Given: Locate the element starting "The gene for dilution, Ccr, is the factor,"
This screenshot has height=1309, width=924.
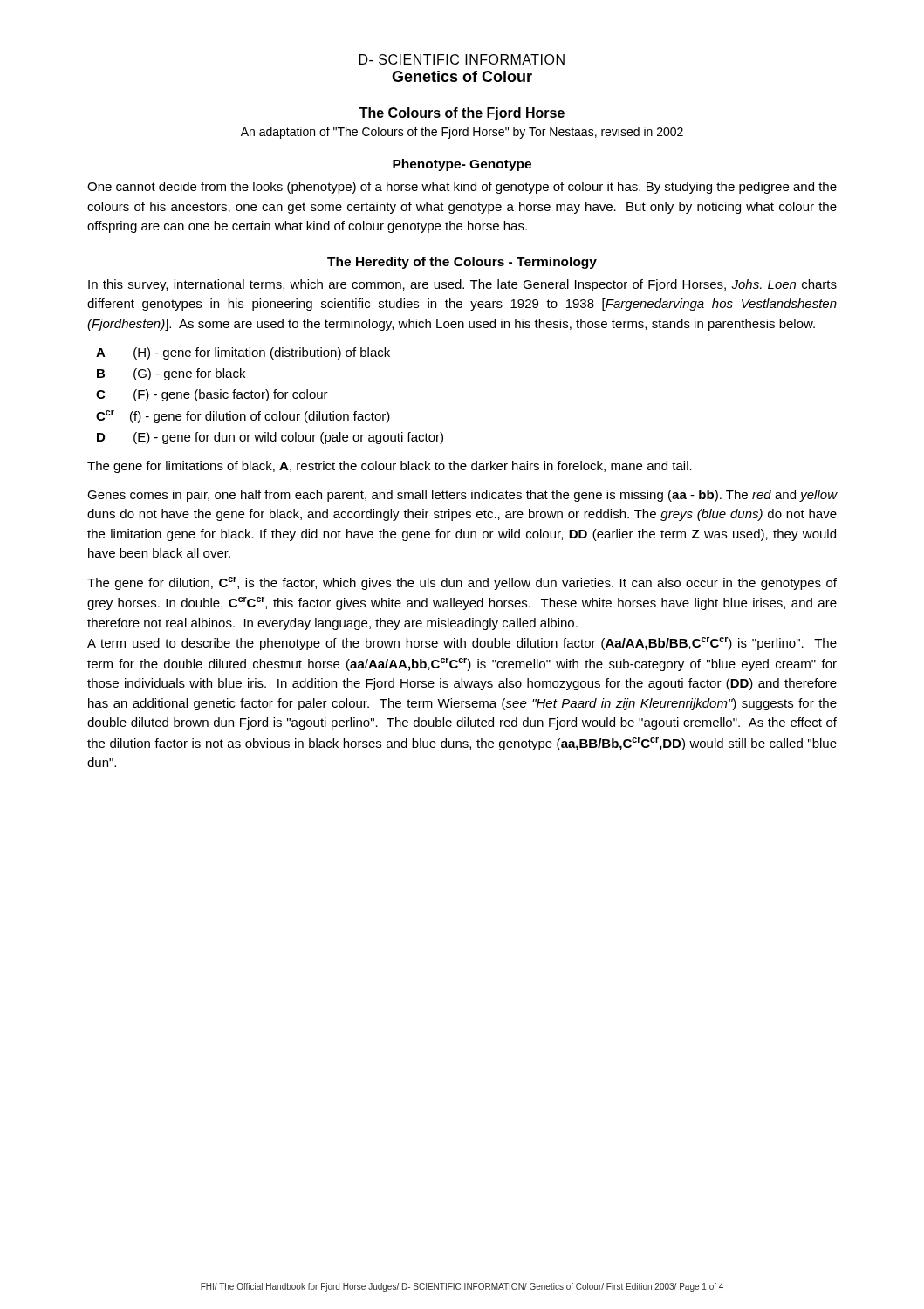Looking at the screenshot, I should pos(462,671).
